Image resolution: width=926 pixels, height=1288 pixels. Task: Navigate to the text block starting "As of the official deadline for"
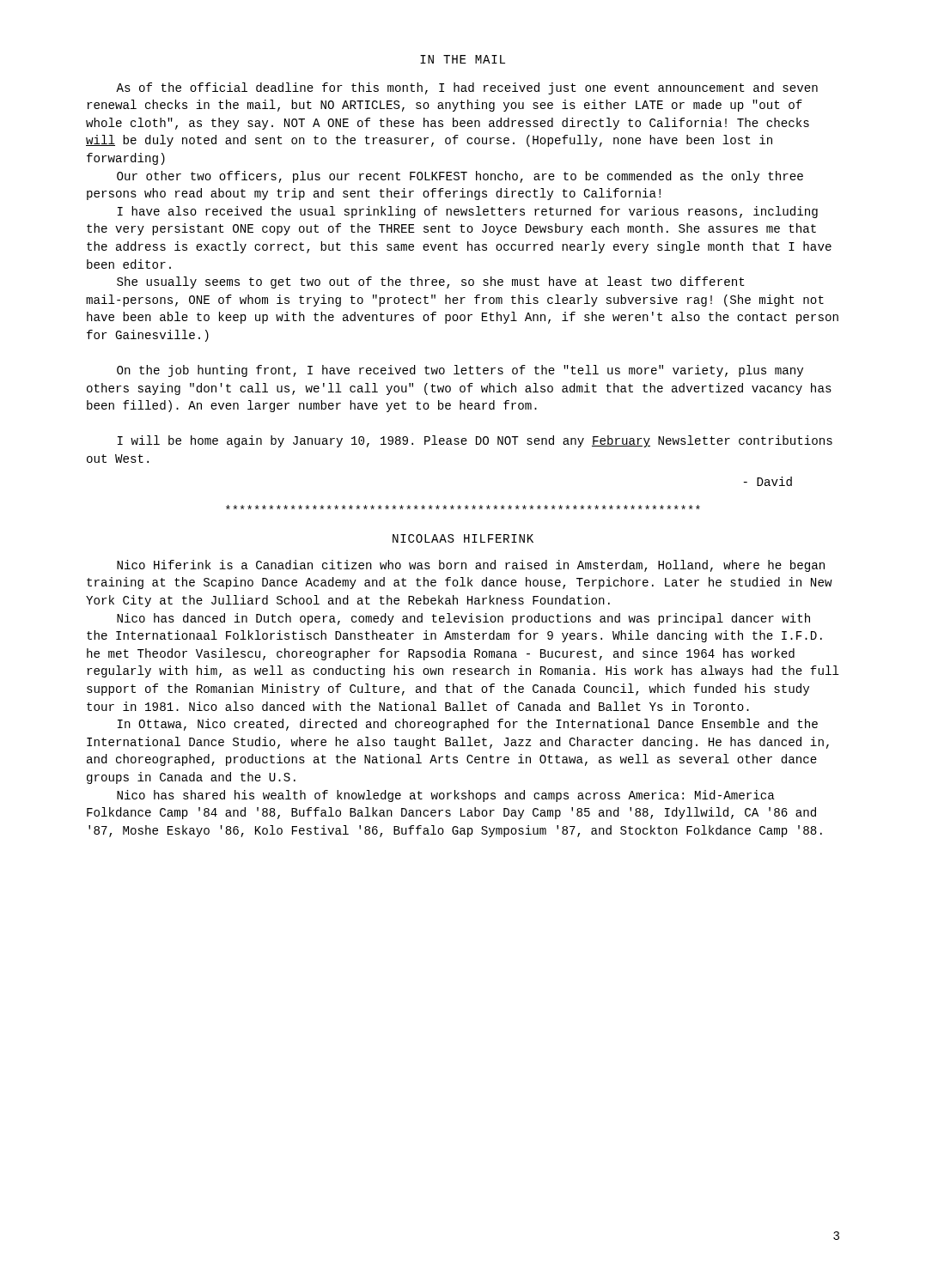463,274
